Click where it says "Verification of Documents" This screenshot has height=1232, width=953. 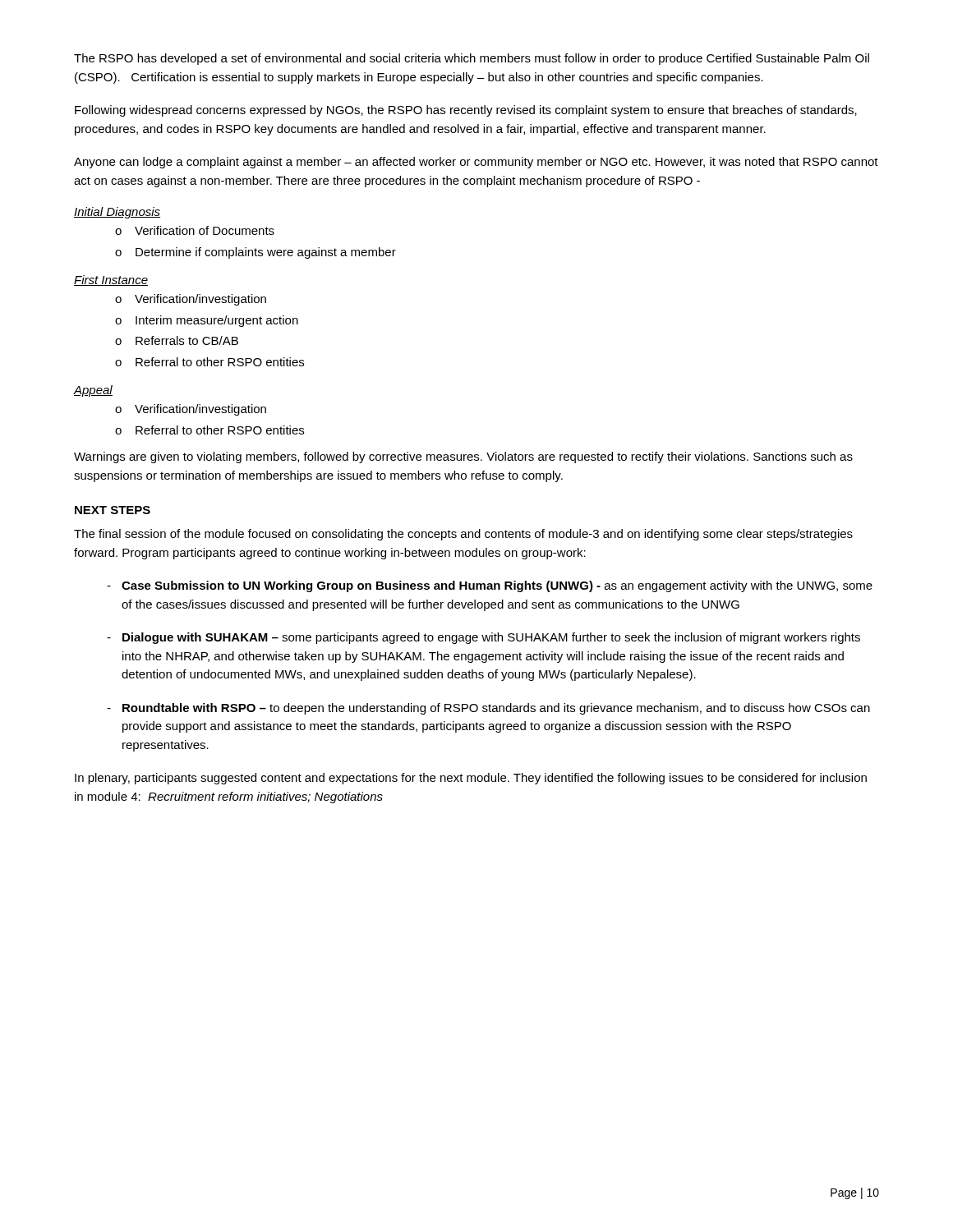tap(205, 230)
